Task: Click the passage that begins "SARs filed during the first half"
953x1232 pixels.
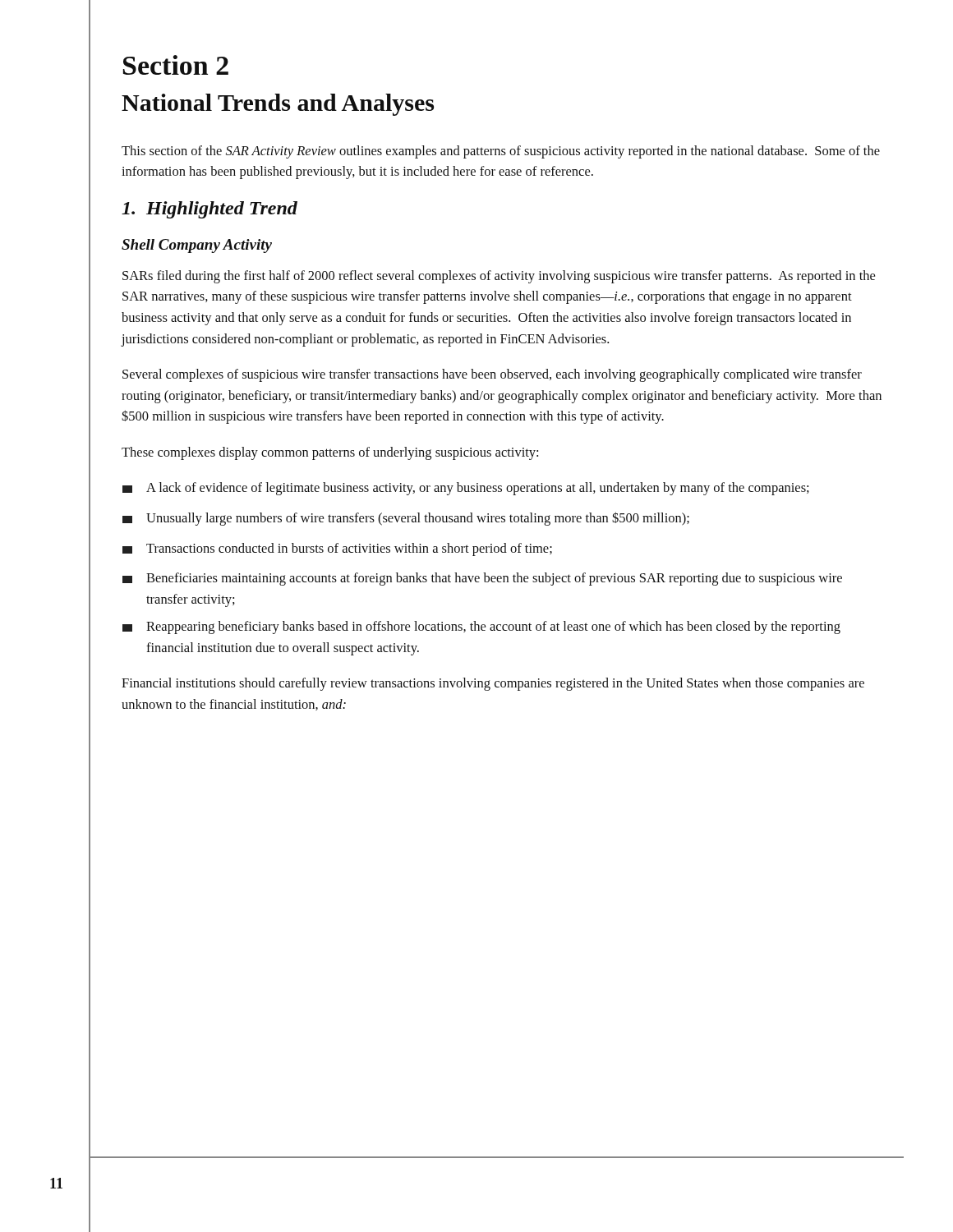Action: tap(504, 307)
